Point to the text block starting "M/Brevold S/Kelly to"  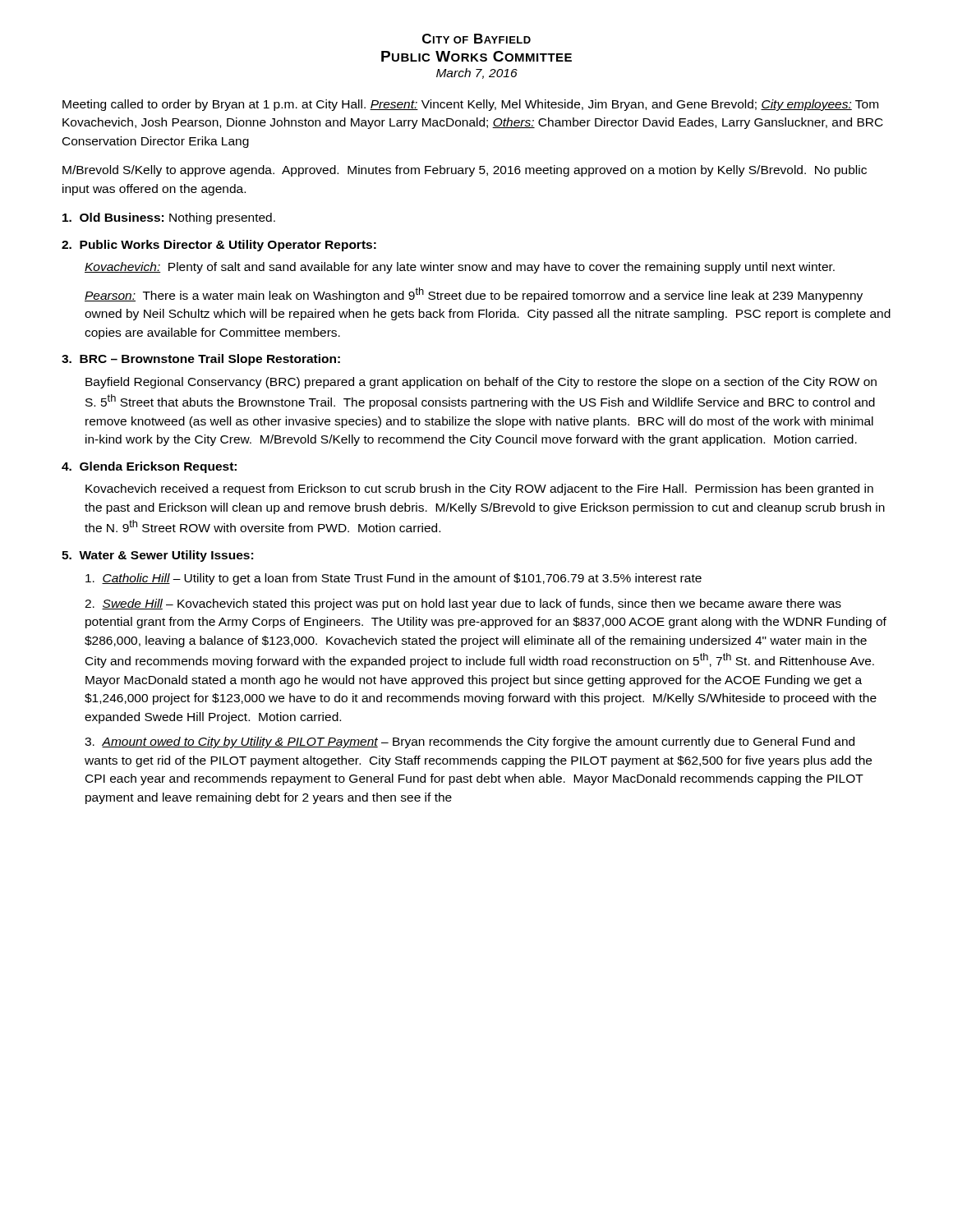click(x=464, y=179)
